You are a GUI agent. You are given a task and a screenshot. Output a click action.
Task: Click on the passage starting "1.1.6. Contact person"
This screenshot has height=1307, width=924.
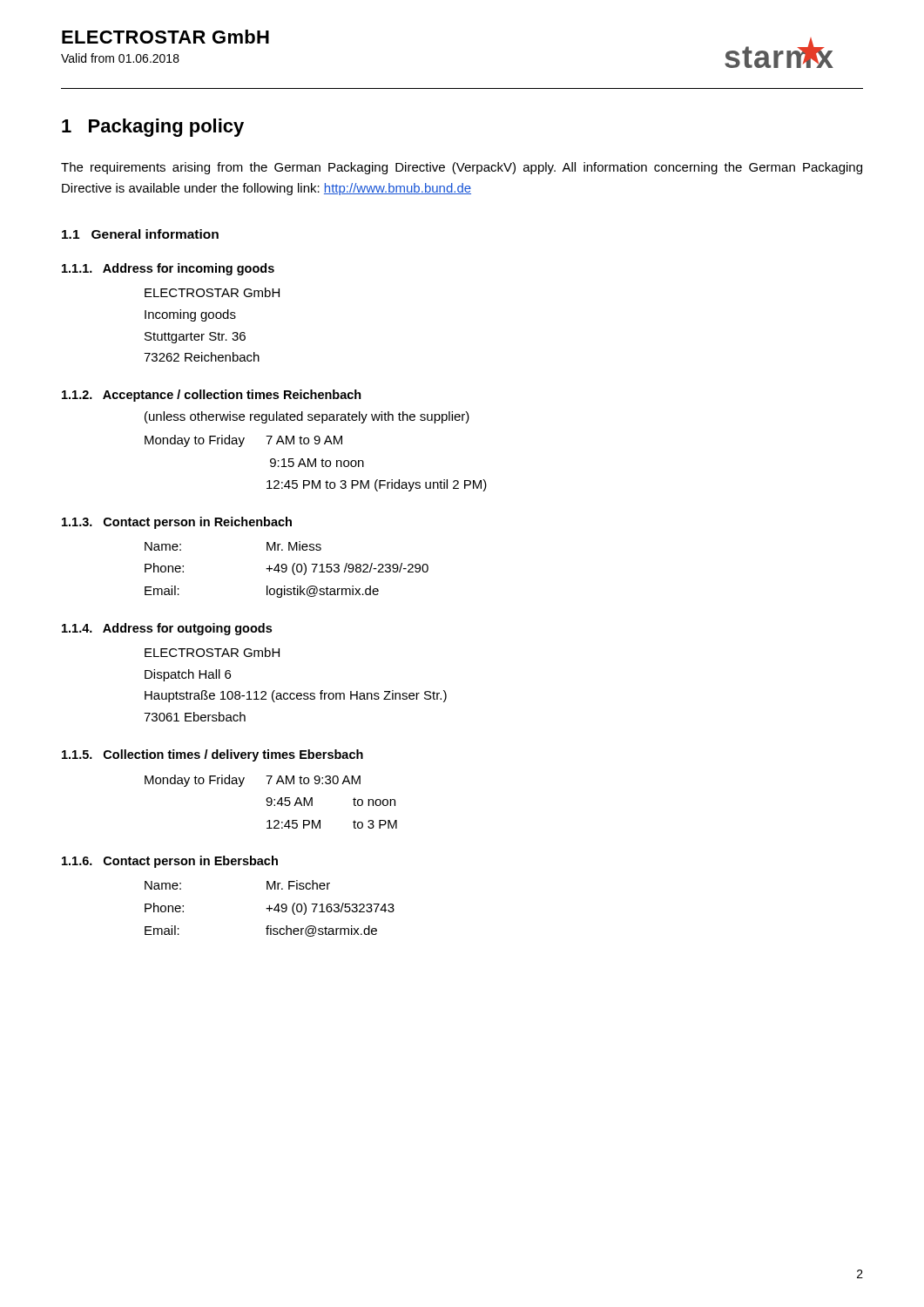click(170, 861)
